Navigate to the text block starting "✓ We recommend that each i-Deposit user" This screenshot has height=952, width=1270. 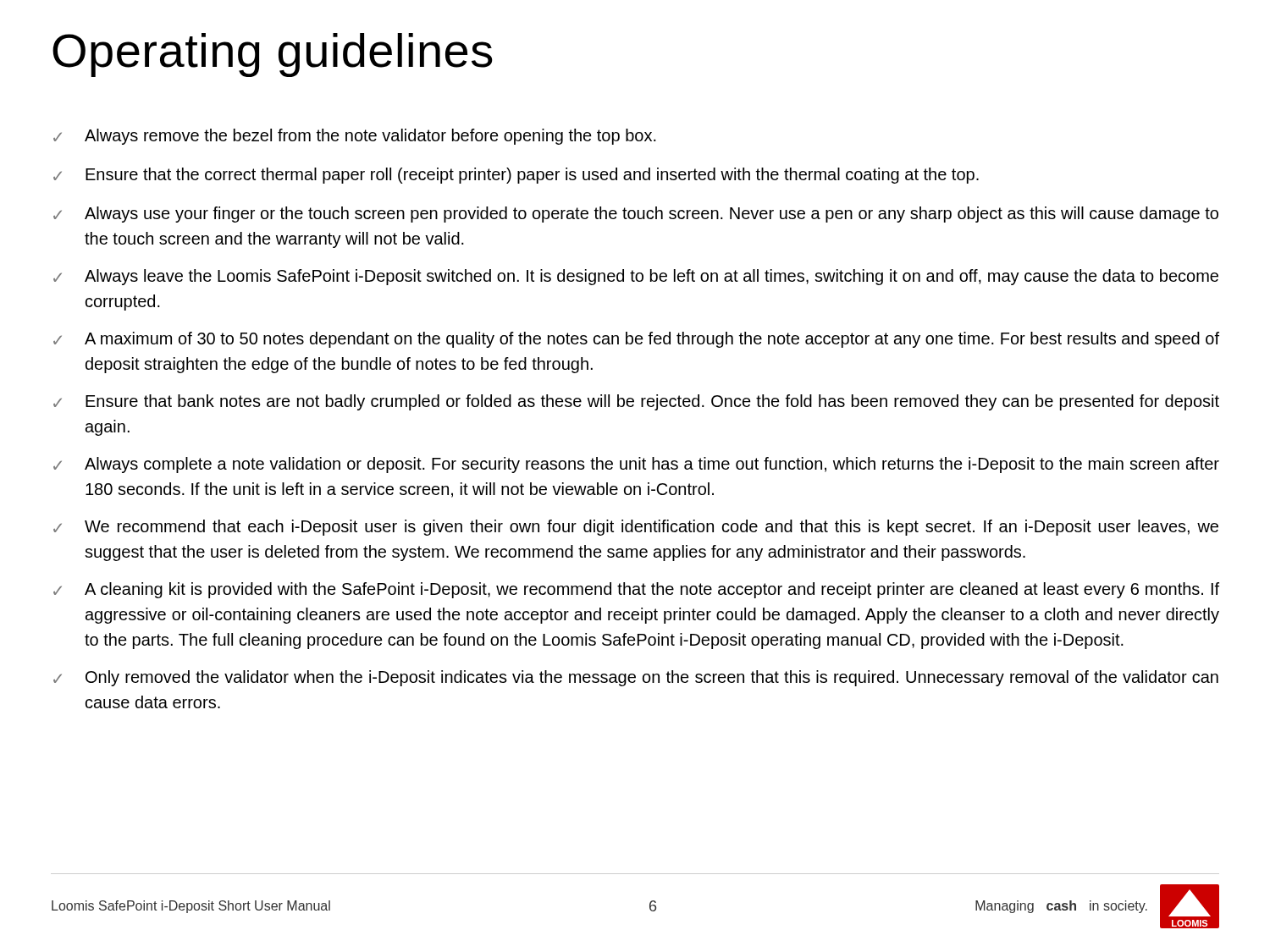pos(635,539)
